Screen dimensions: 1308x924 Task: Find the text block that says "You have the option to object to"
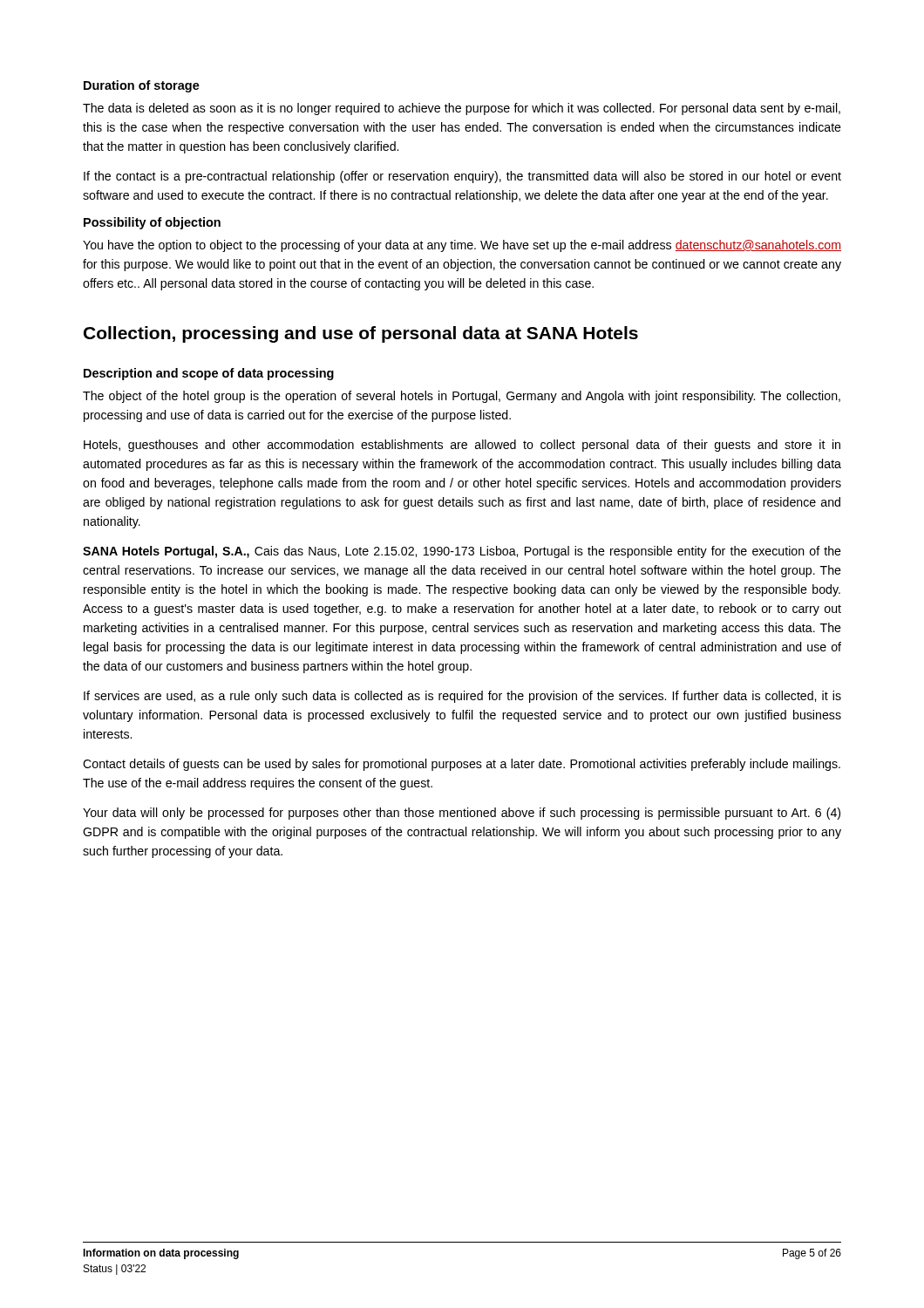[x=462, y=264]
